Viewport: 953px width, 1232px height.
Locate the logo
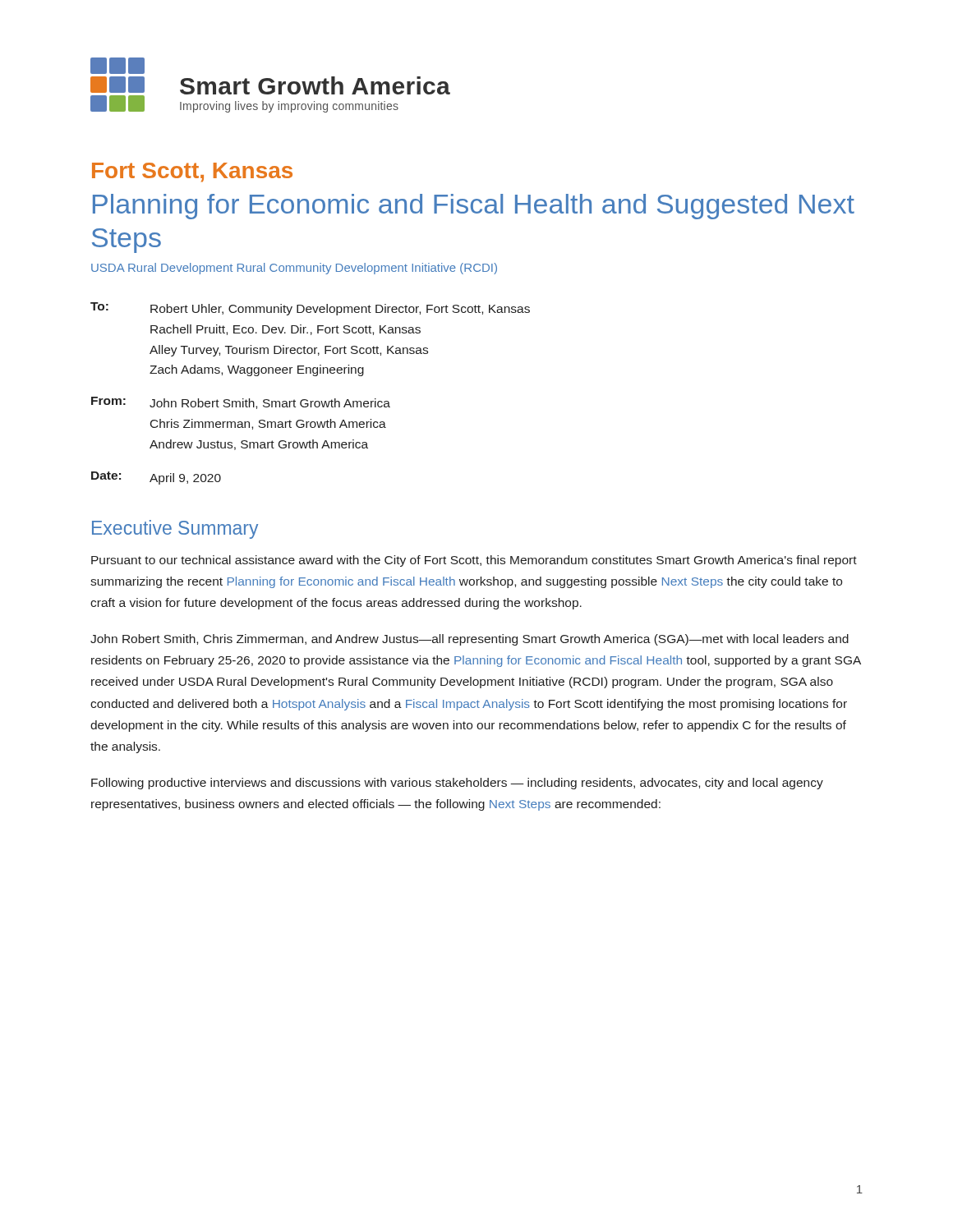point(476,92)
